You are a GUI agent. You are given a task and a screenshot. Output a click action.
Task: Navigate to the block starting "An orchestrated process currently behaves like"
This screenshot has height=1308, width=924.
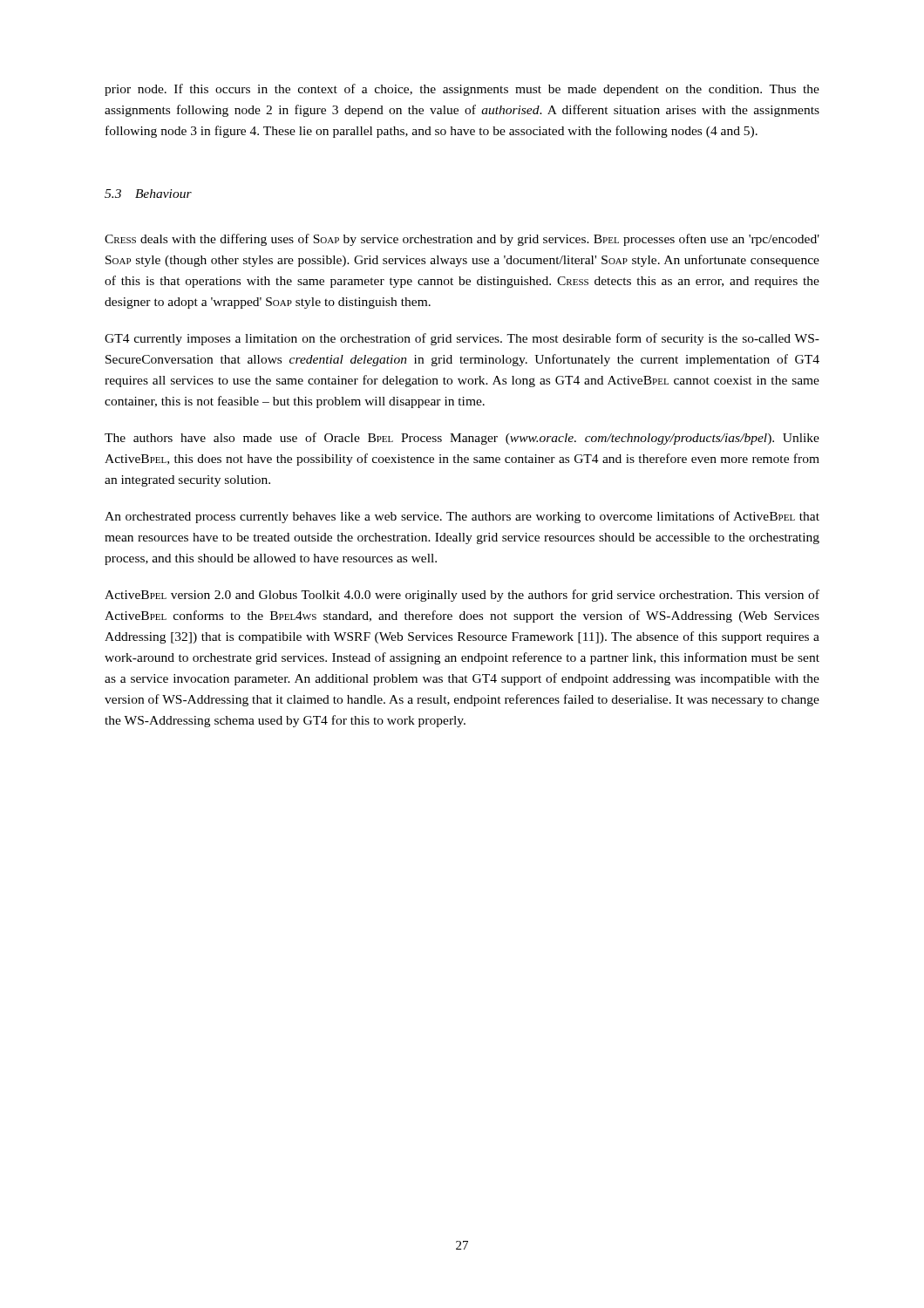[x=462, y=537]
